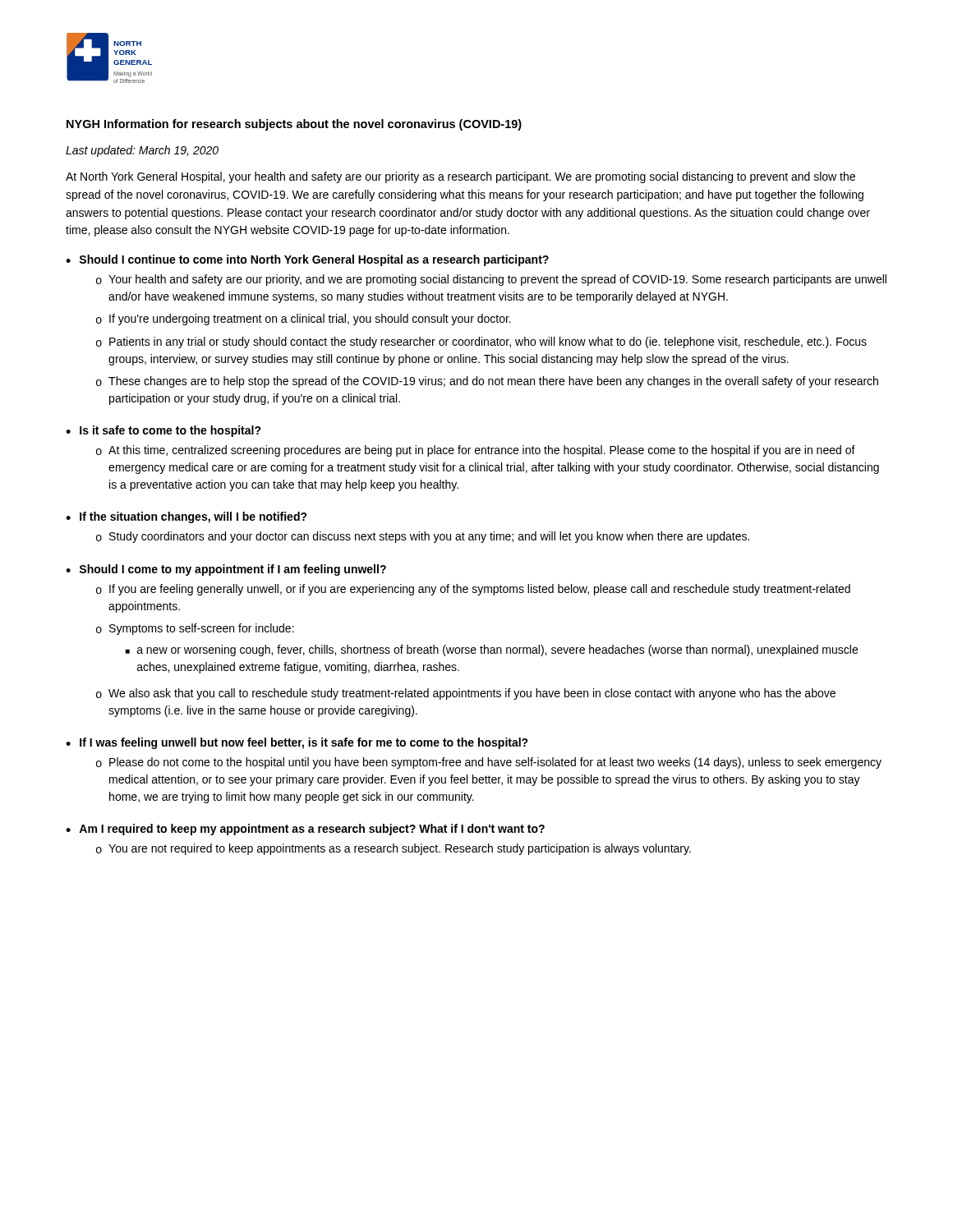Select the passage starting "• Should I come to my appointment"
This screenshot has width=953, height=1232.
pyautogui.click(x=476, y=644)
